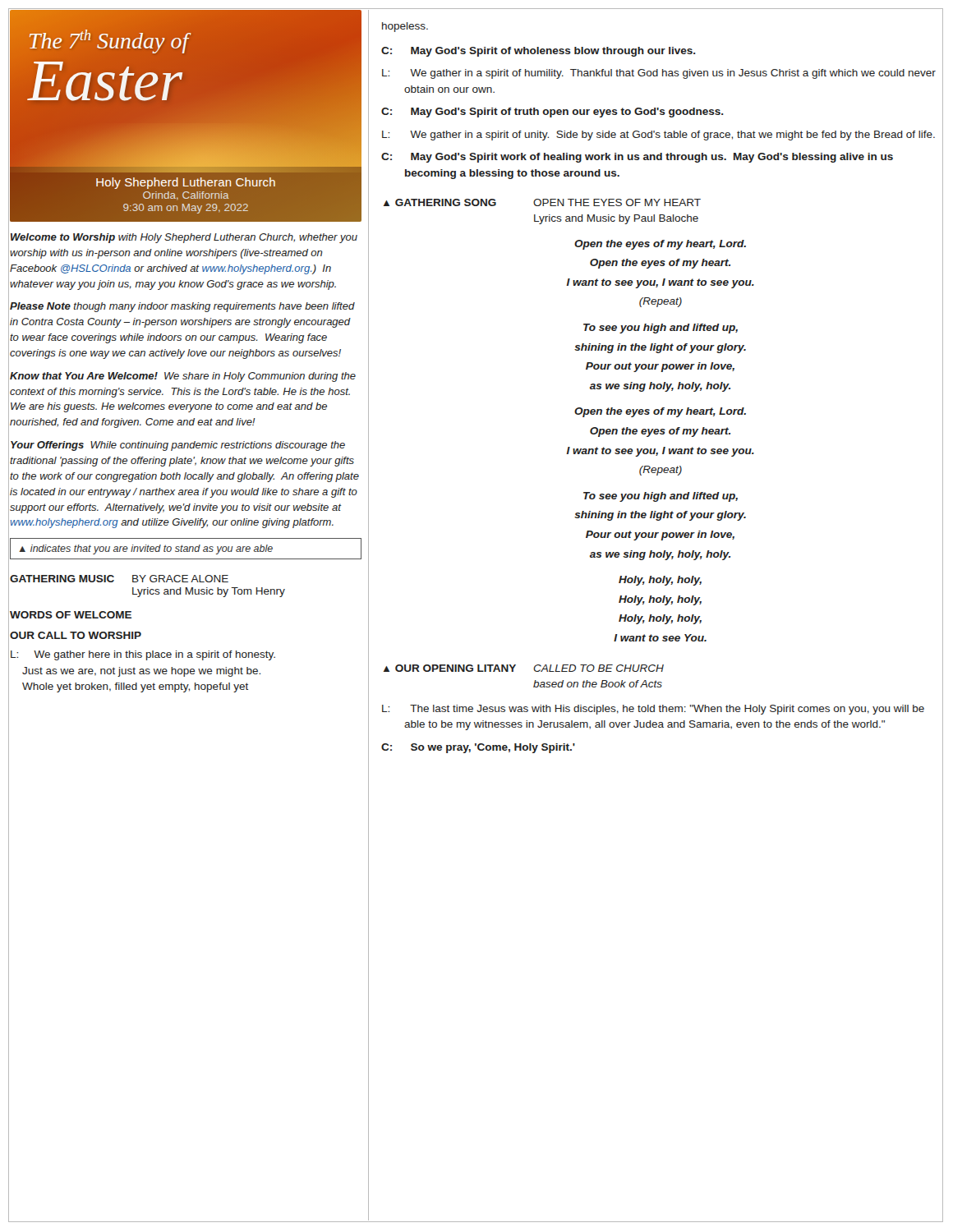This screenshot has width=953, height=1232.
Task: Point to the element starting "L: We gather here in"
Action: tap(143, 670)
